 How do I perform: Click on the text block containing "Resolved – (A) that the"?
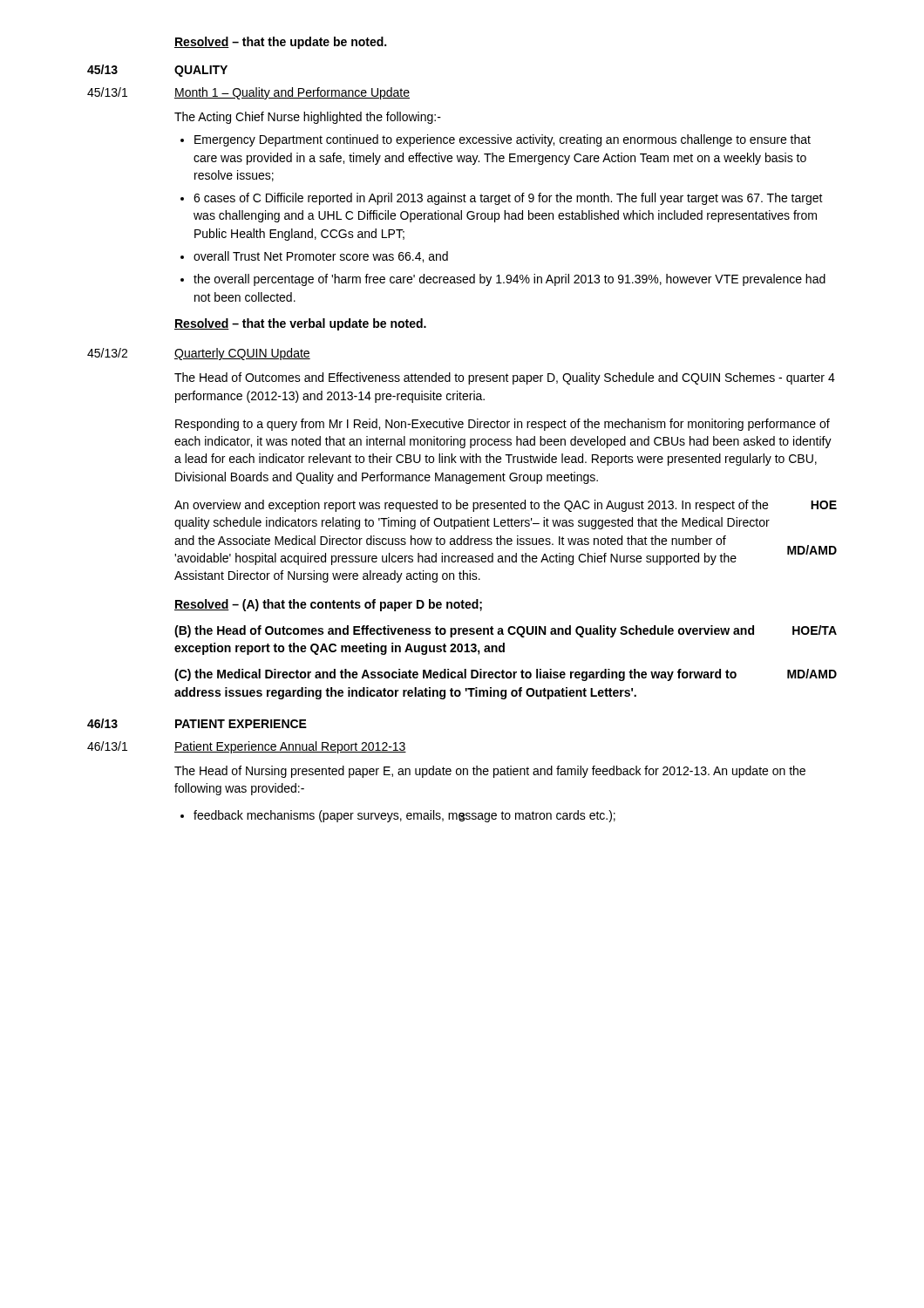[x=329, y=604]
